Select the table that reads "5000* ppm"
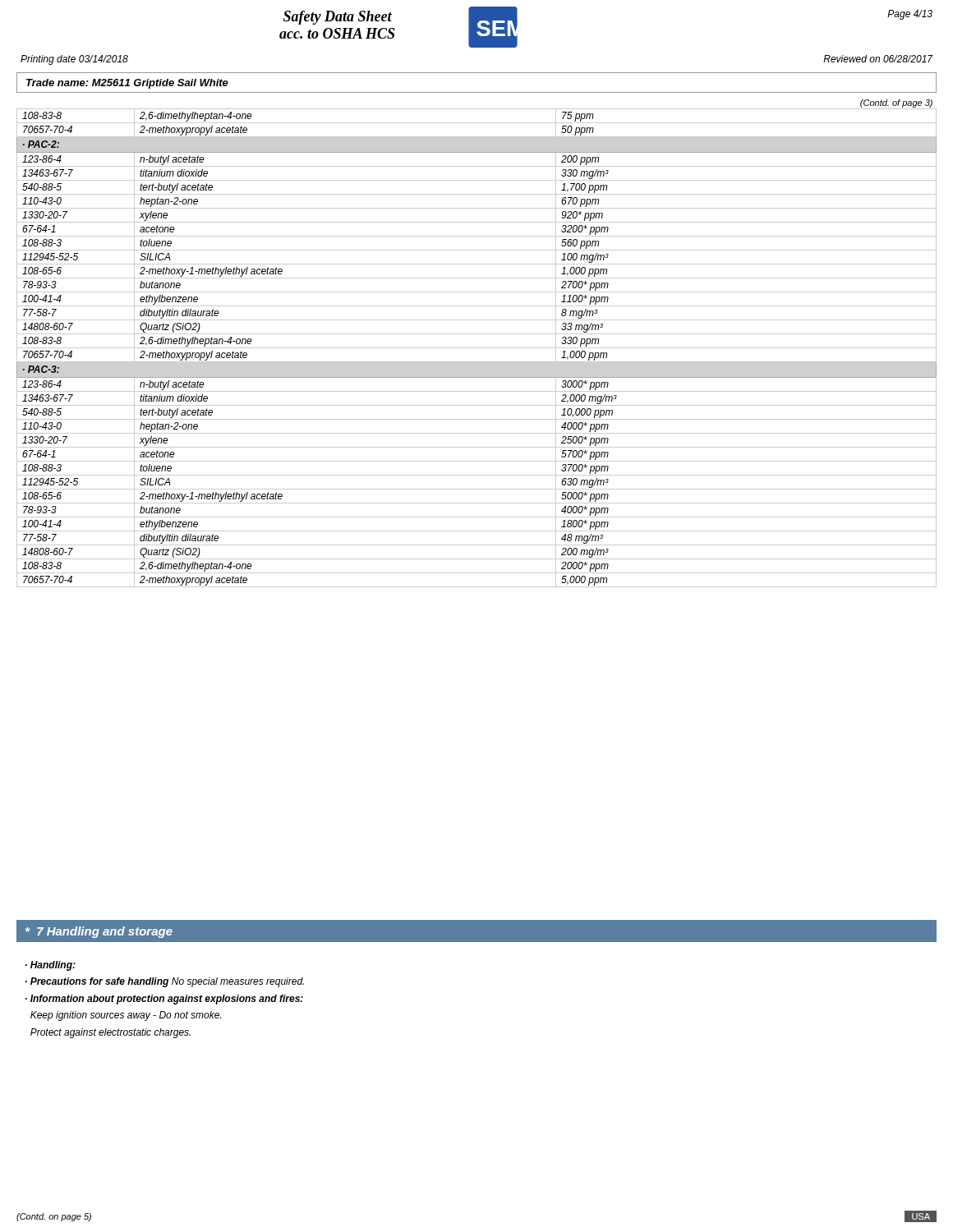The height and width of the screenshot is (1232, 953). point(476,342)
